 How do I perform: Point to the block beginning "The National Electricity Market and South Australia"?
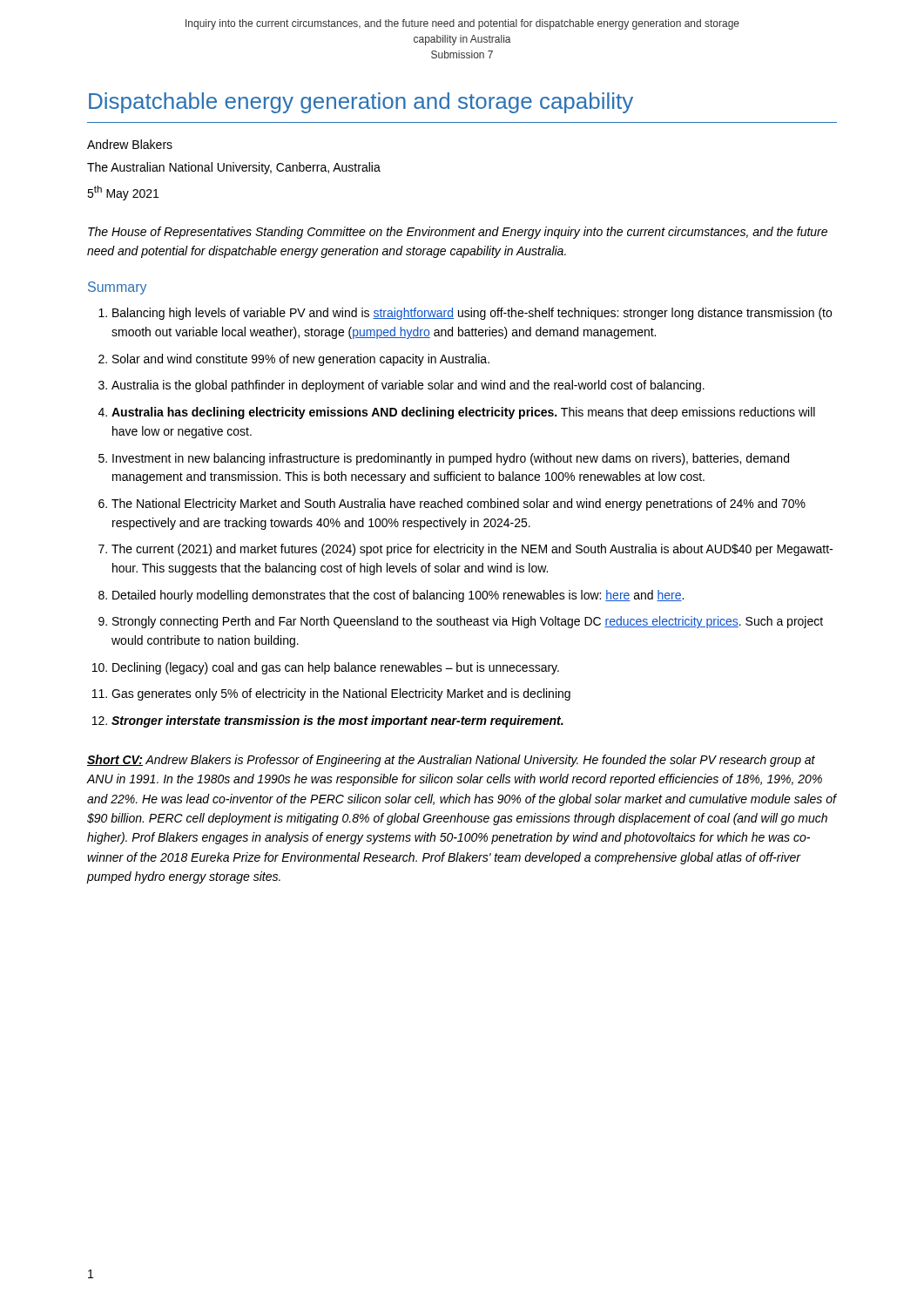[x=458, y=513]
